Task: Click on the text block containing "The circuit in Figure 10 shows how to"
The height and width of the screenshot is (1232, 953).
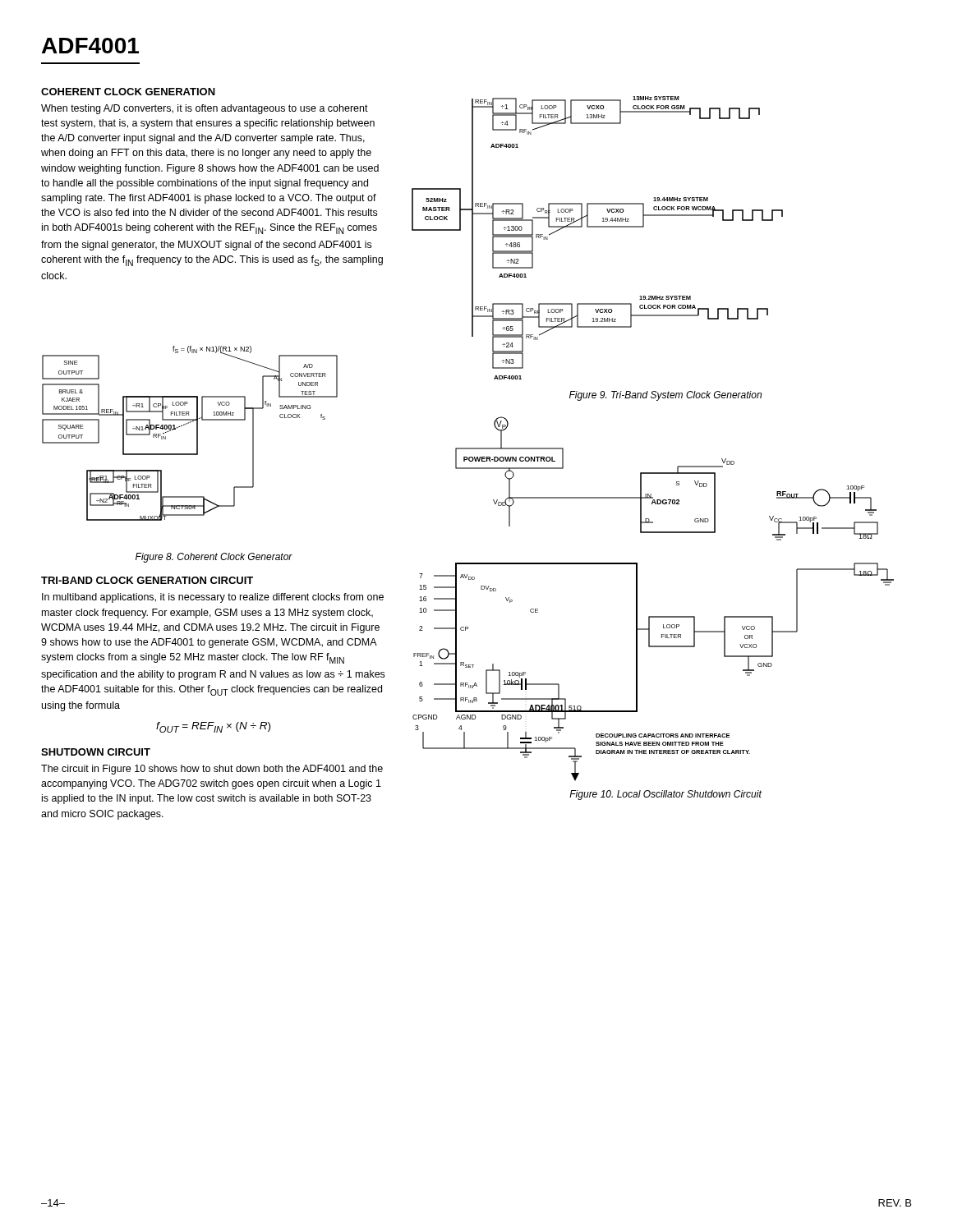Action: coord(212,791)
